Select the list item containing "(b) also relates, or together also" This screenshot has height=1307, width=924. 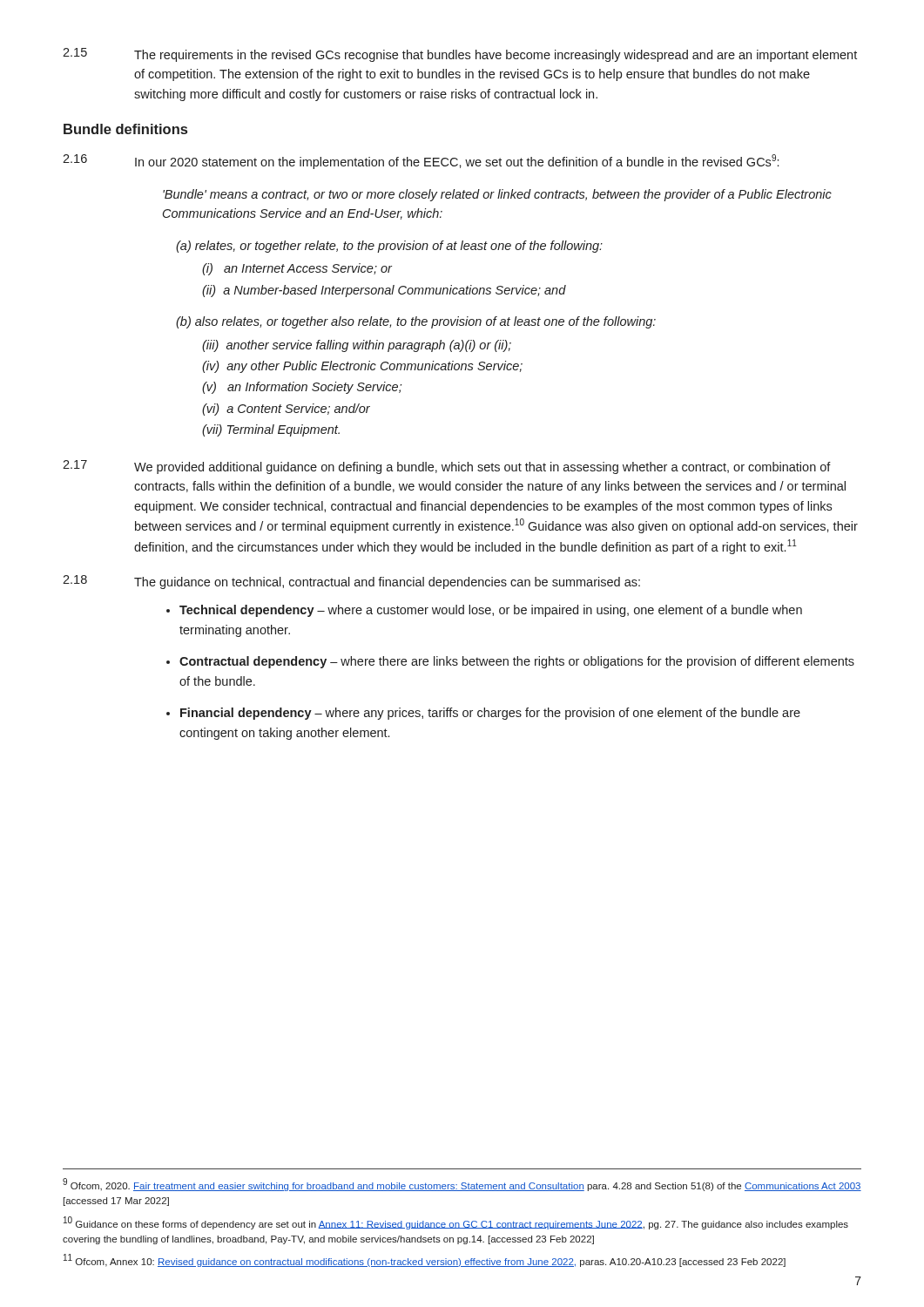(x=416, y=322)
